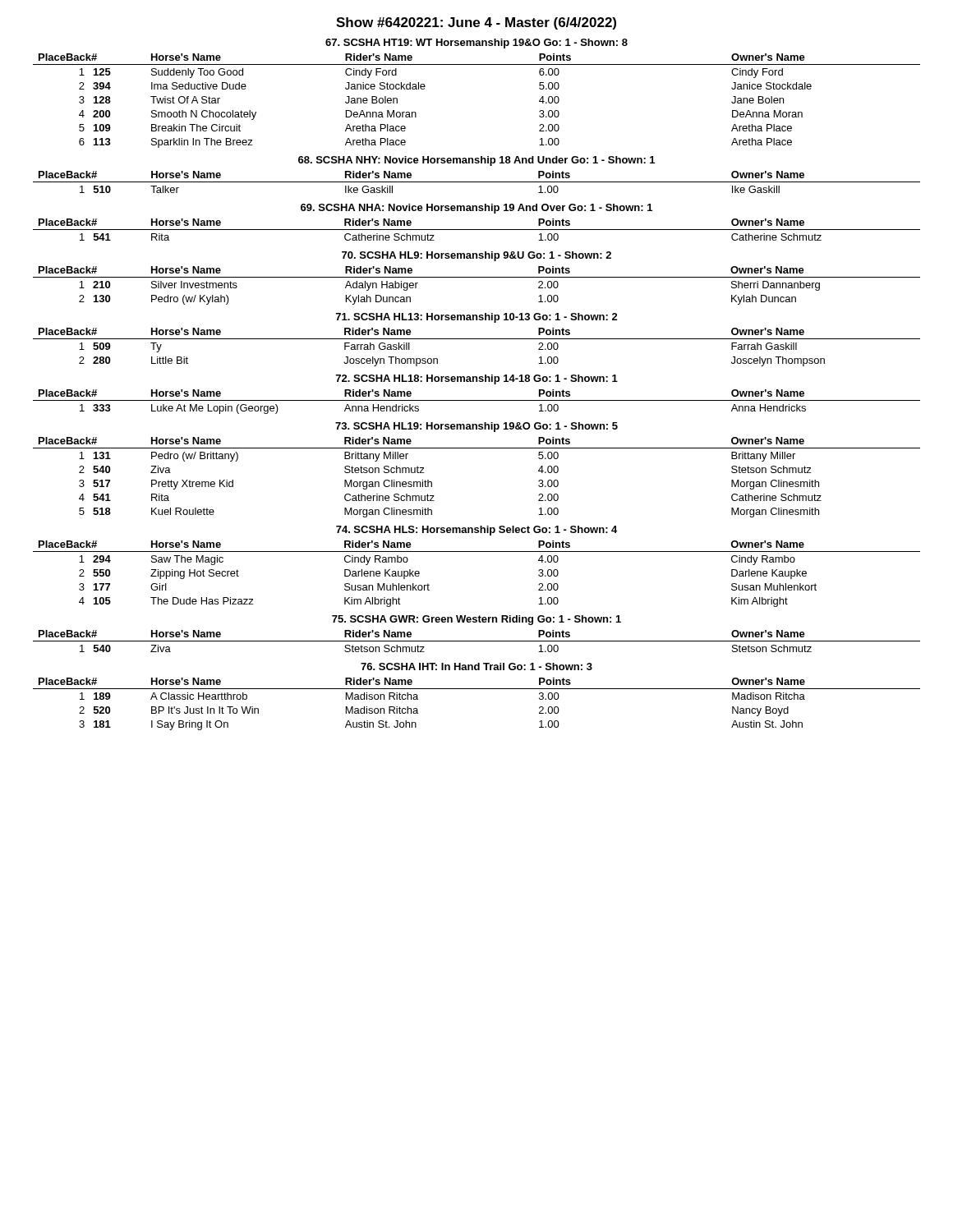The width and height of the screenshot is (953, 1232).
Task: Locate the table with the text "Aretha Place"
Action: click(x=476, y=99)
